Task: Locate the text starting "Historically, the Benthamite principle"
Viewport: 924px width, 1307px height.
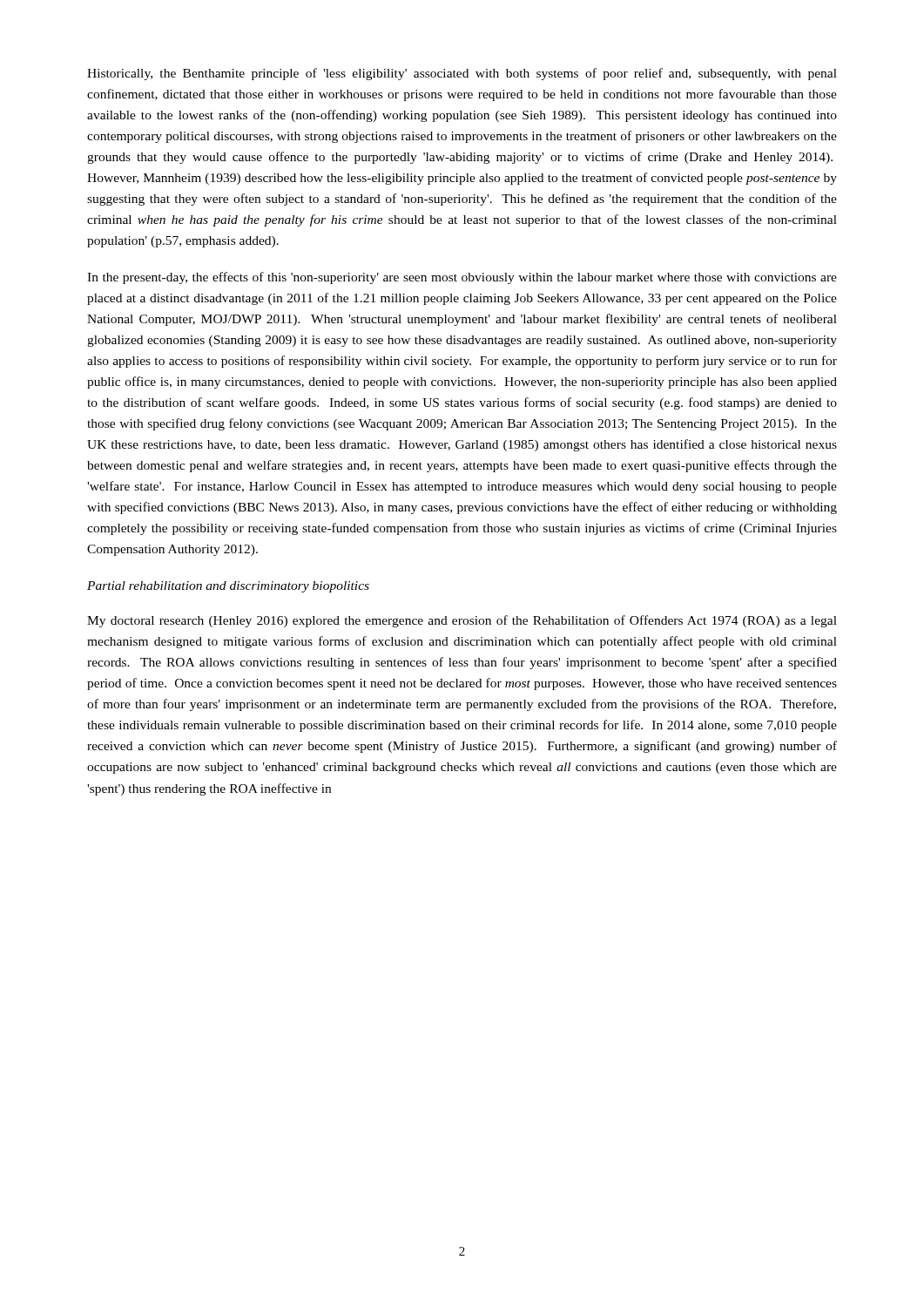Action: (x=462, y=157)
